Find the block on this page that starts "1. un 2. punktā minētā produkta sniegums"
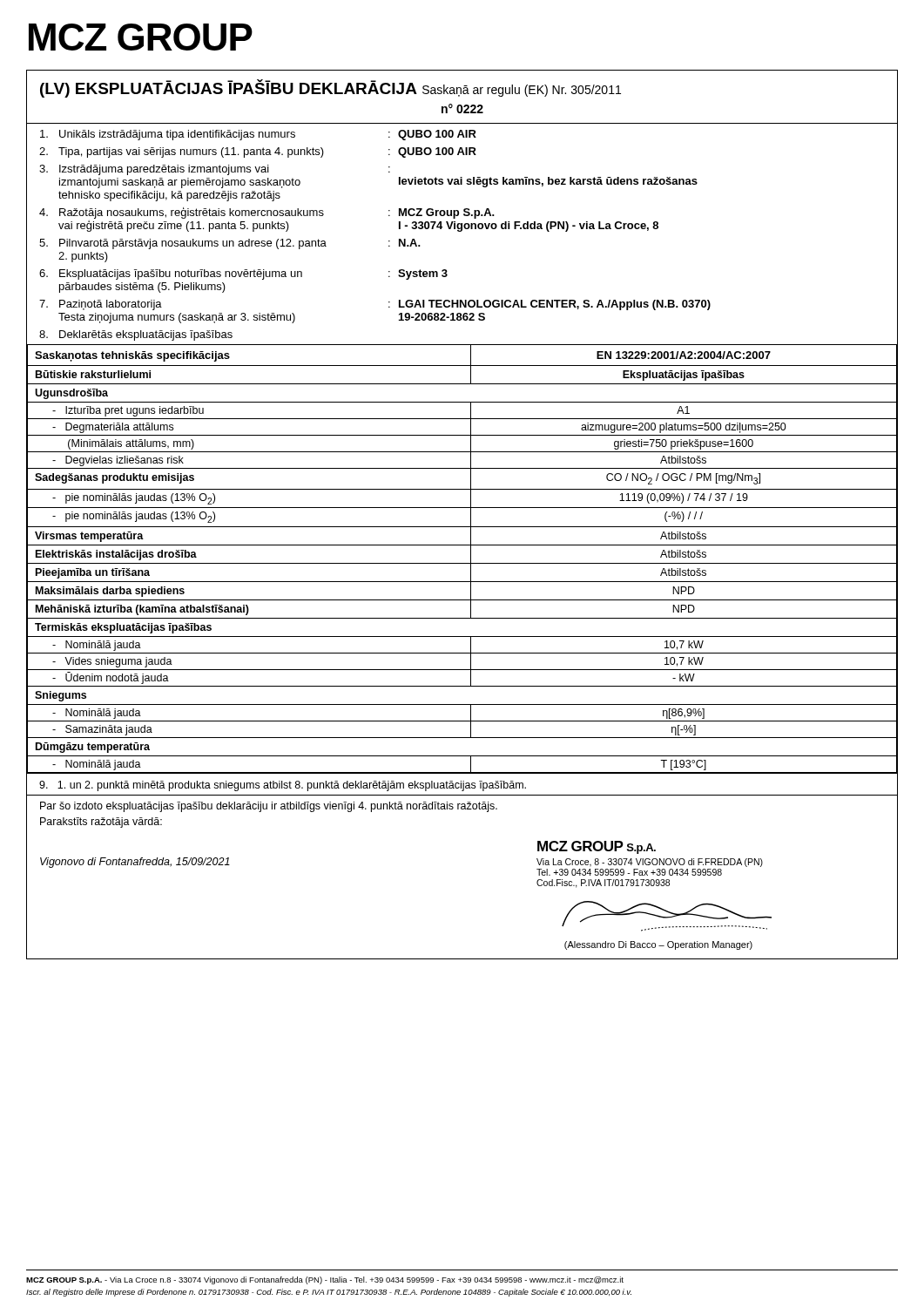Viewport: 924px width, 1307px height. (x=283, y=785)
